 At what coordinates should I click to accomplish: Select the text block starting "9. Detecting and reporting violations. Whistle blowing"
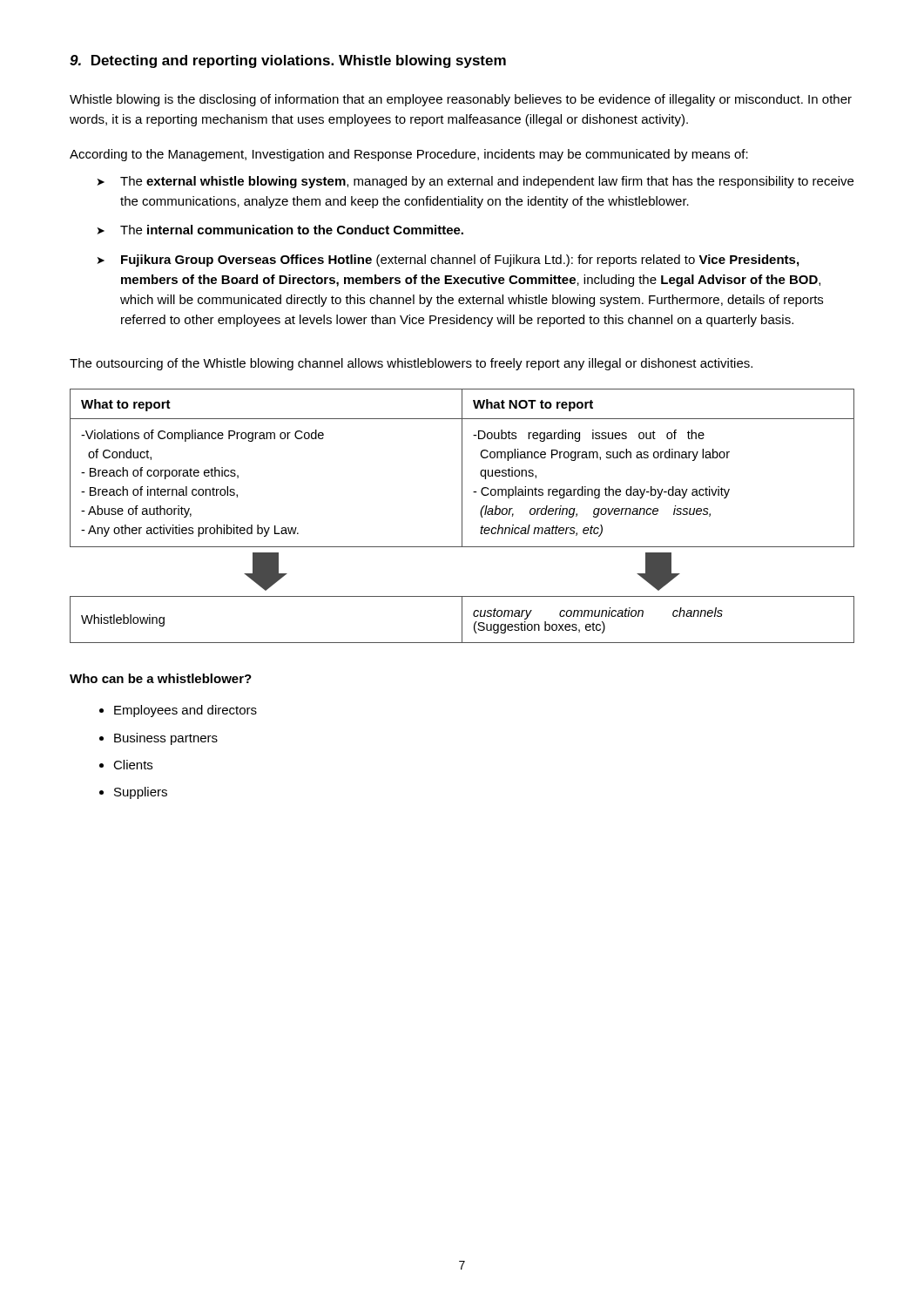[288, 61]
